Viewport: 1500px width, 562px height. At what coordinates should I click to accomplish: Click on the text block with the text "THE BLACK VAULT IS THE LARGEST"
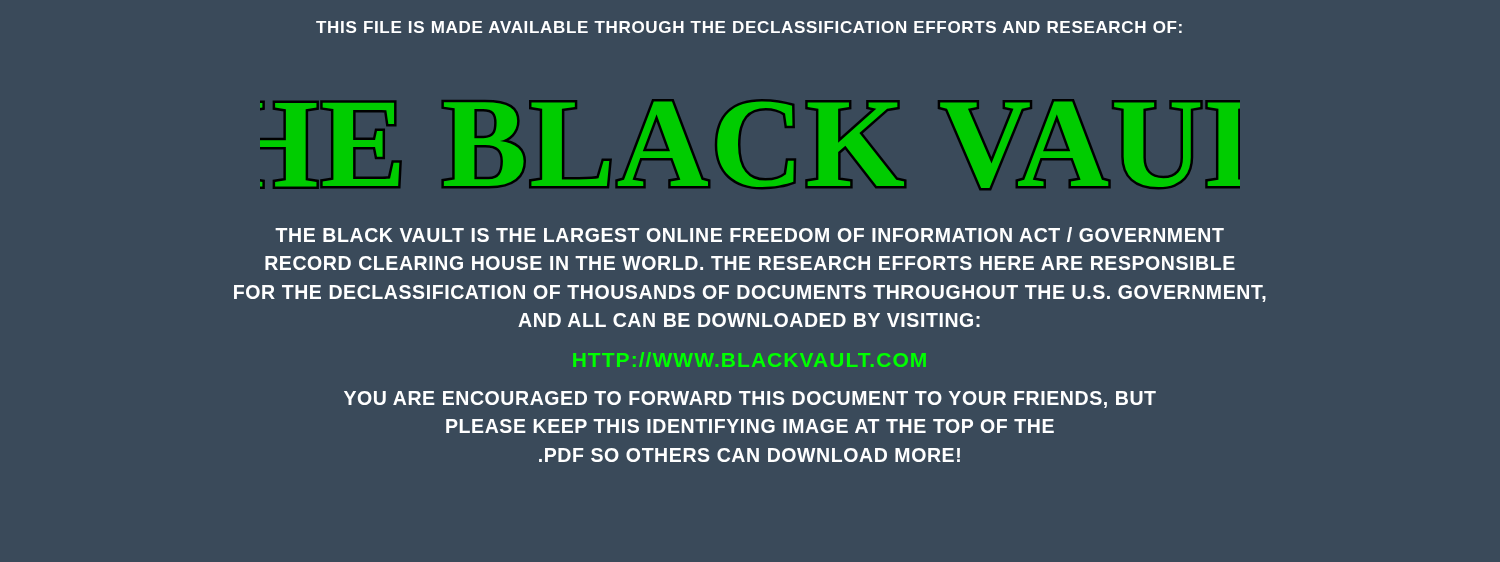[x=750, y=277]
